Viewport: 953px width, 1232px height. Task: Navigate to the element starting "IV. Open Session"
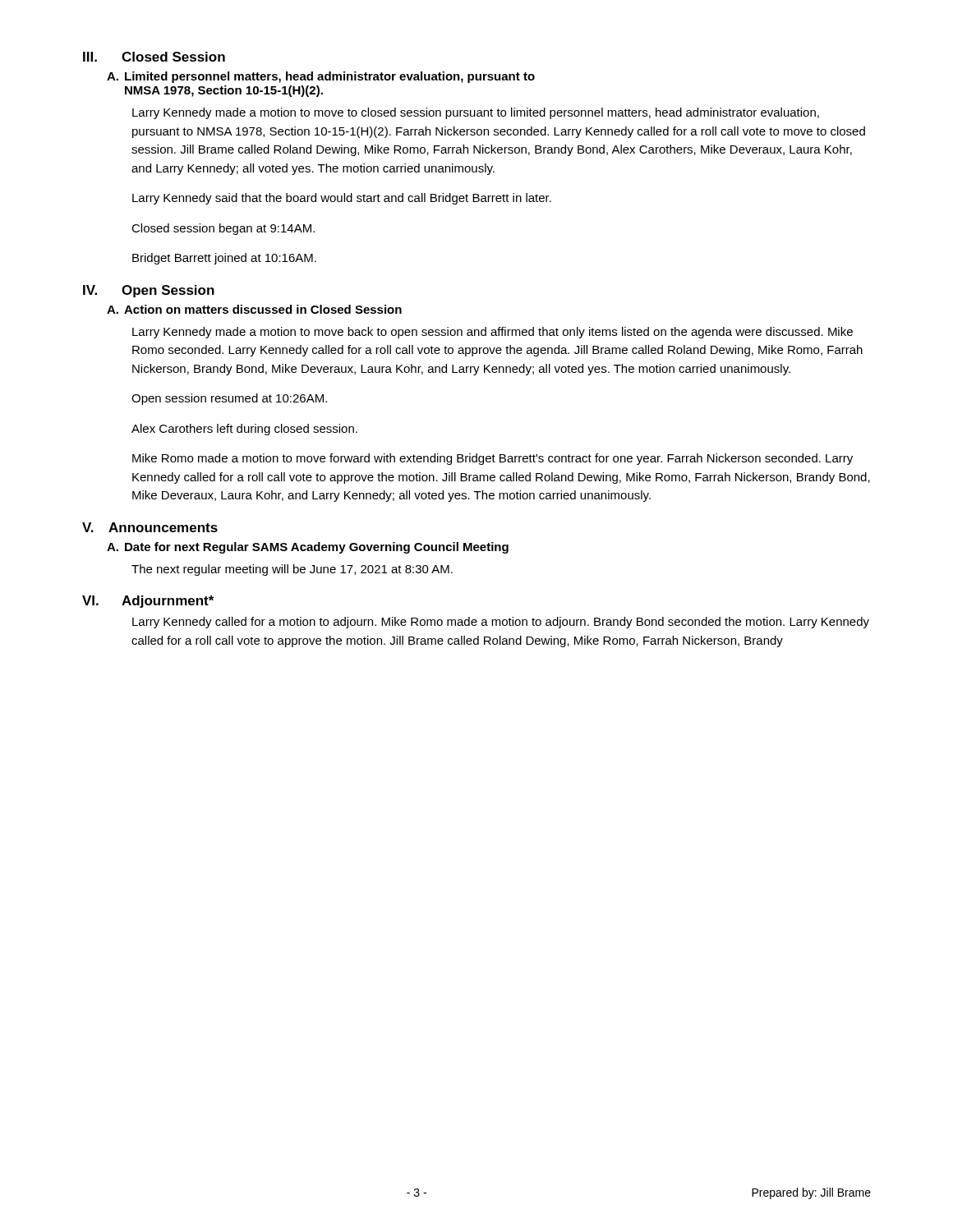click(x=148, y=290)
